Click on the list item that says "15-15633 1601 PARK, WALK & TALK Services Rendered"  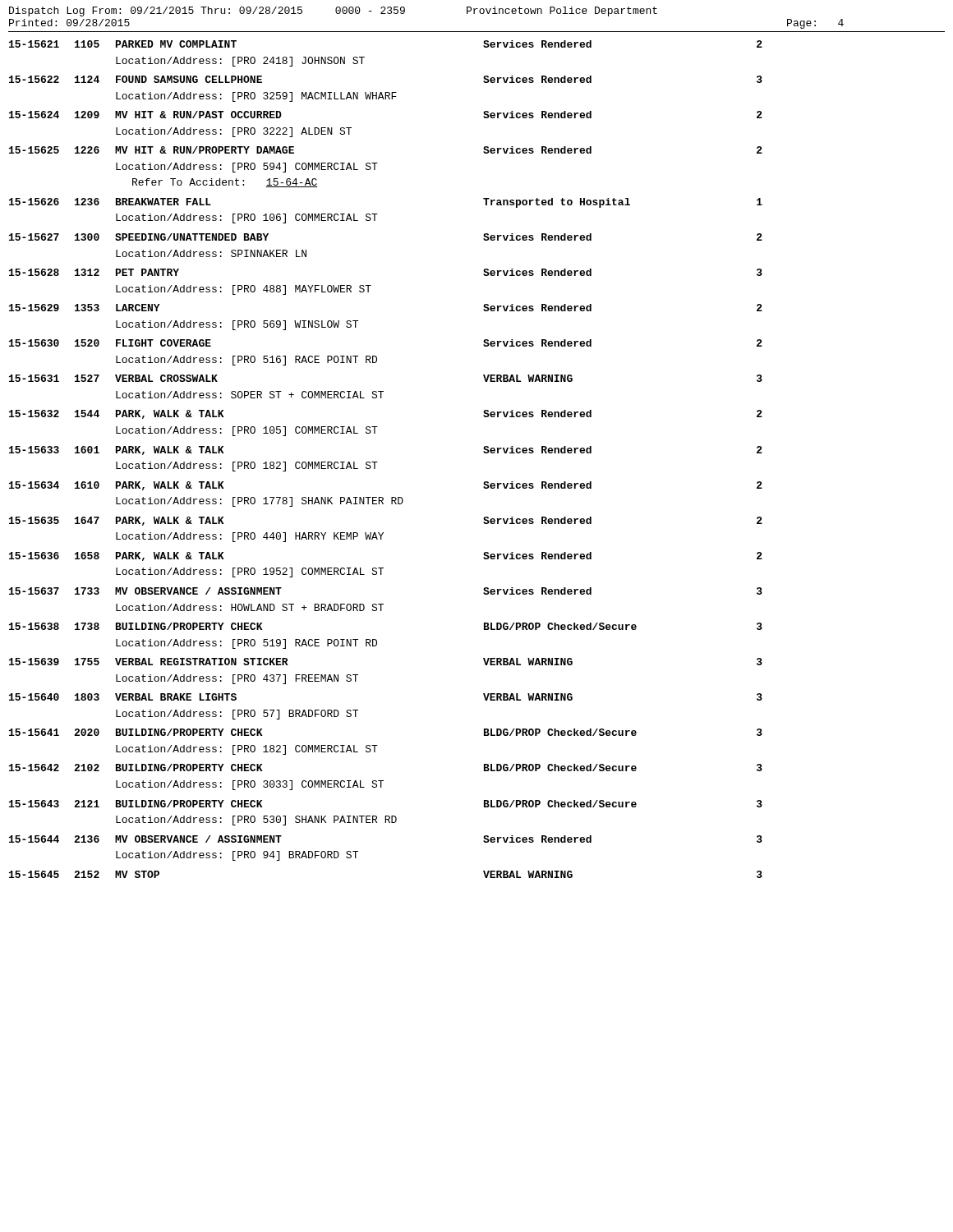pyautogui.click(x=476, y=458)
